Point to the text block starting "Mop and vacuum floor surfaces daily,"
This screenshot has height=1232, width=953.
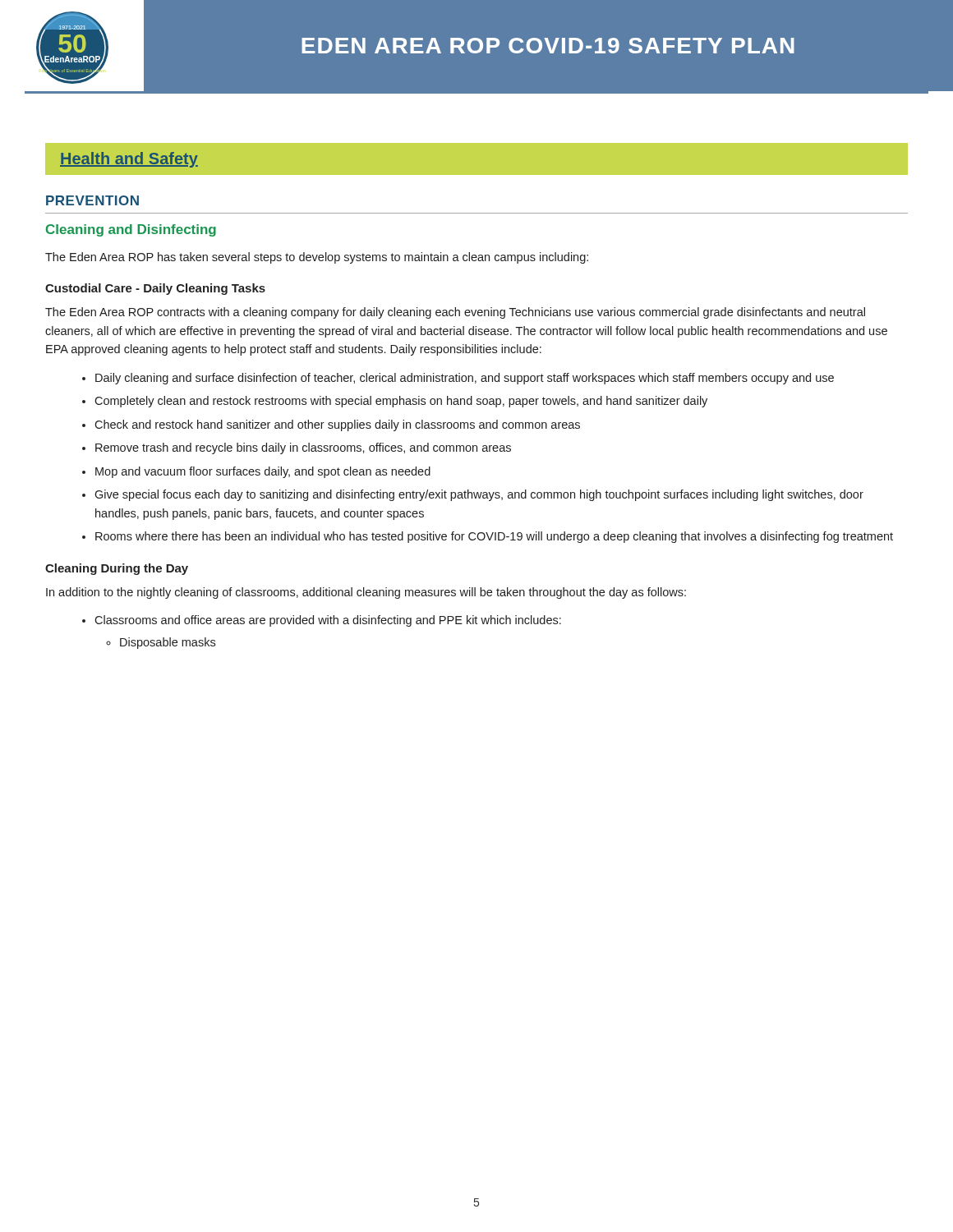pyautogui.click(x=263, y=471)
